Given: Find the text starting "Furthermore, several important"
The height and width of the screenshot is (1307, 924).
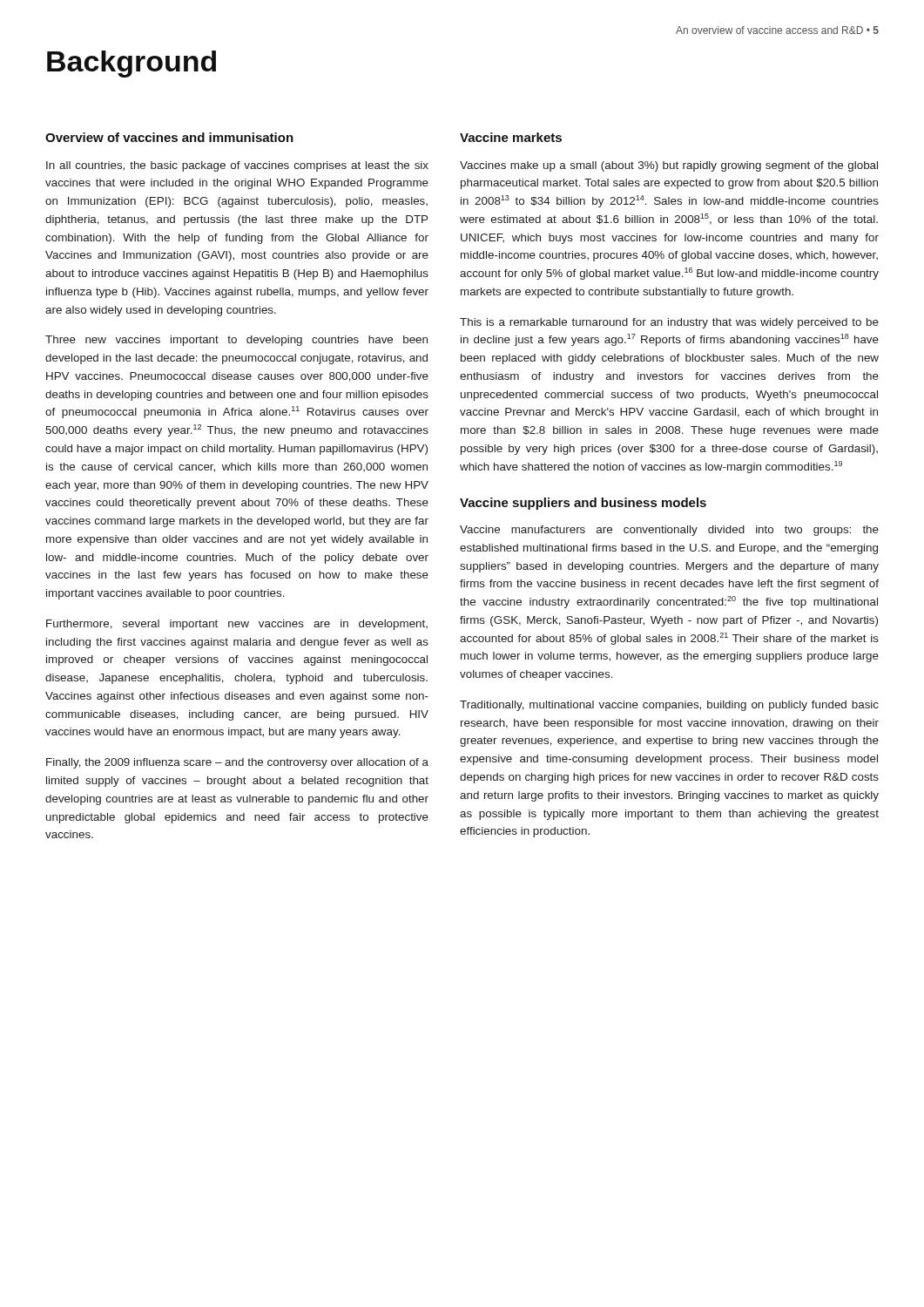Looking at the screenshot, I should pyautogui.click(x=237, y=678).
